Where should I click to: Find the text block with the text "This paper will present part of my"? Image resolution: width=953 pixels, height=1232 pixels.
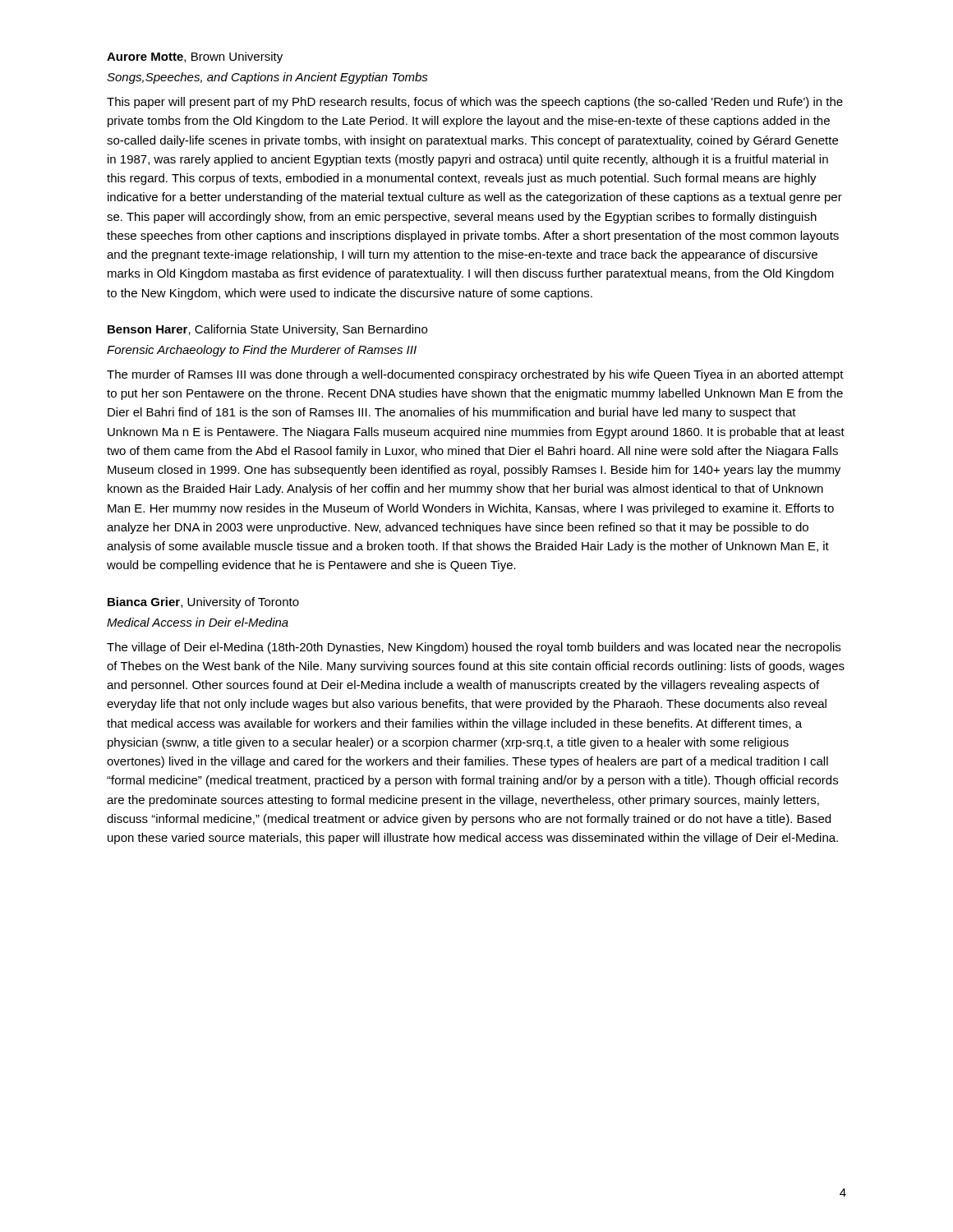click(475, 197)
